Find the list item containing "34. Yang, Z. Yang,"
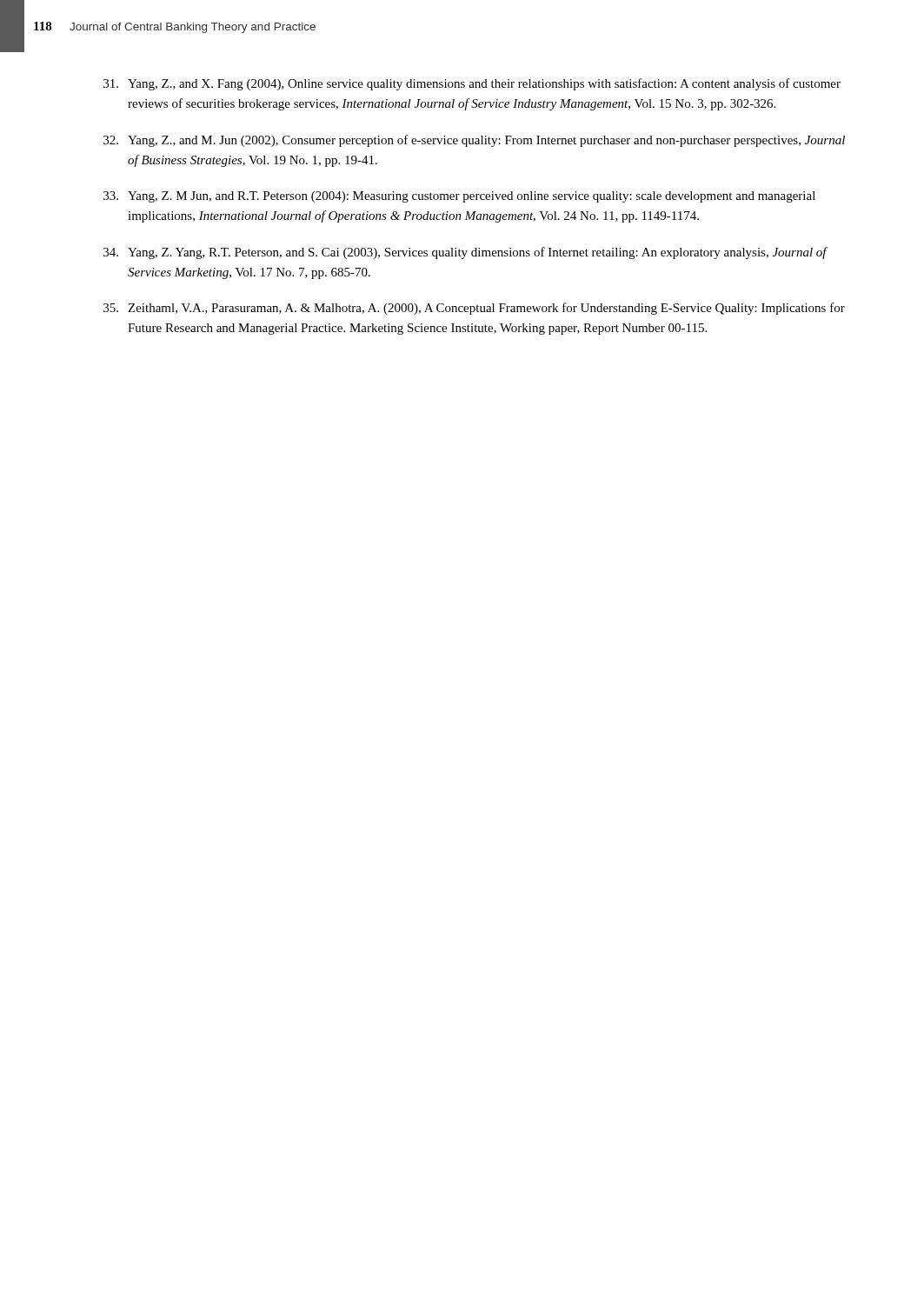Screen dimensions: 1304x924 tap(469, 262)
